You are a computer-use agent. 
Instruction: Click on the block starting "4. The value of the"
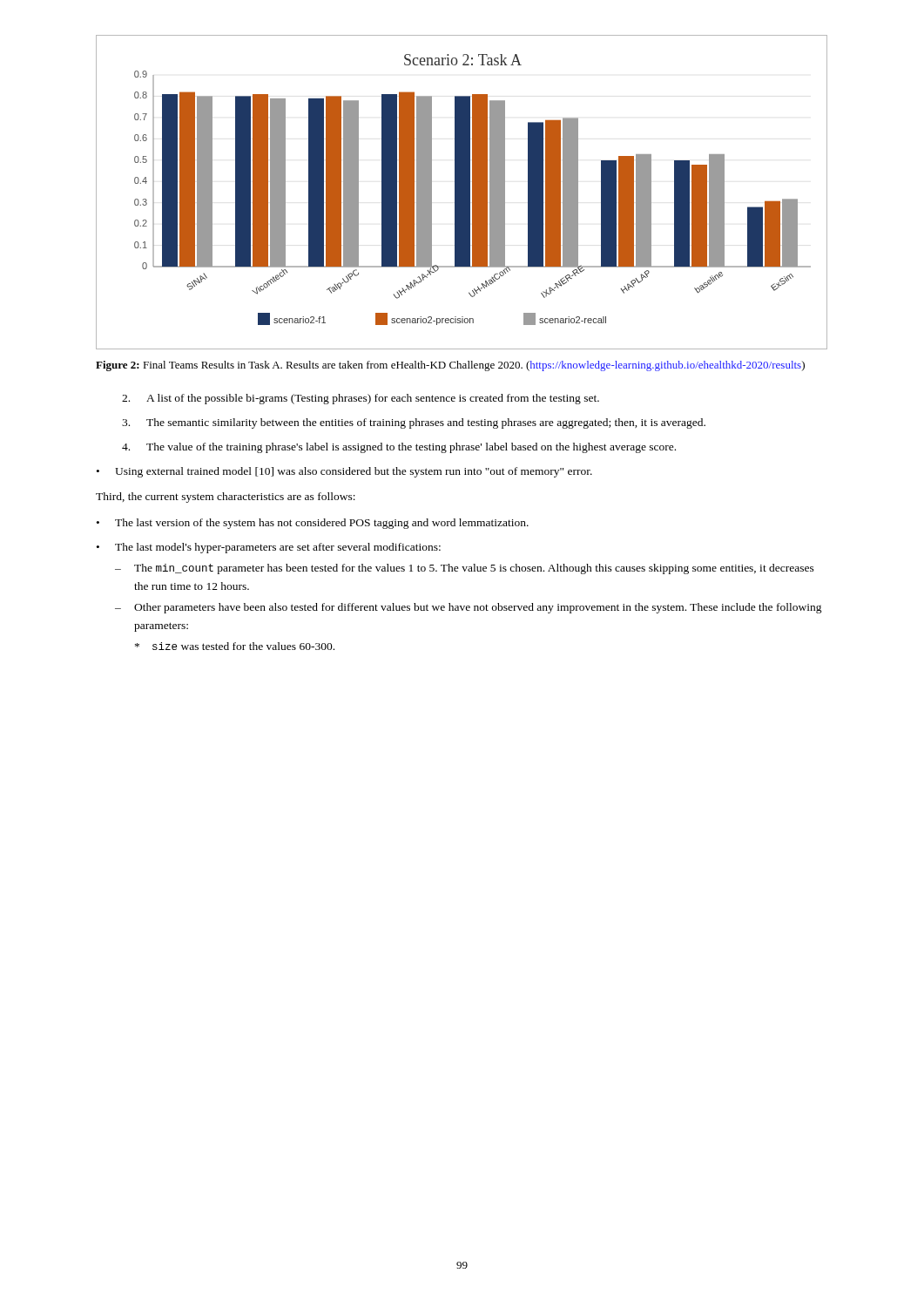(x=475, y=447)
